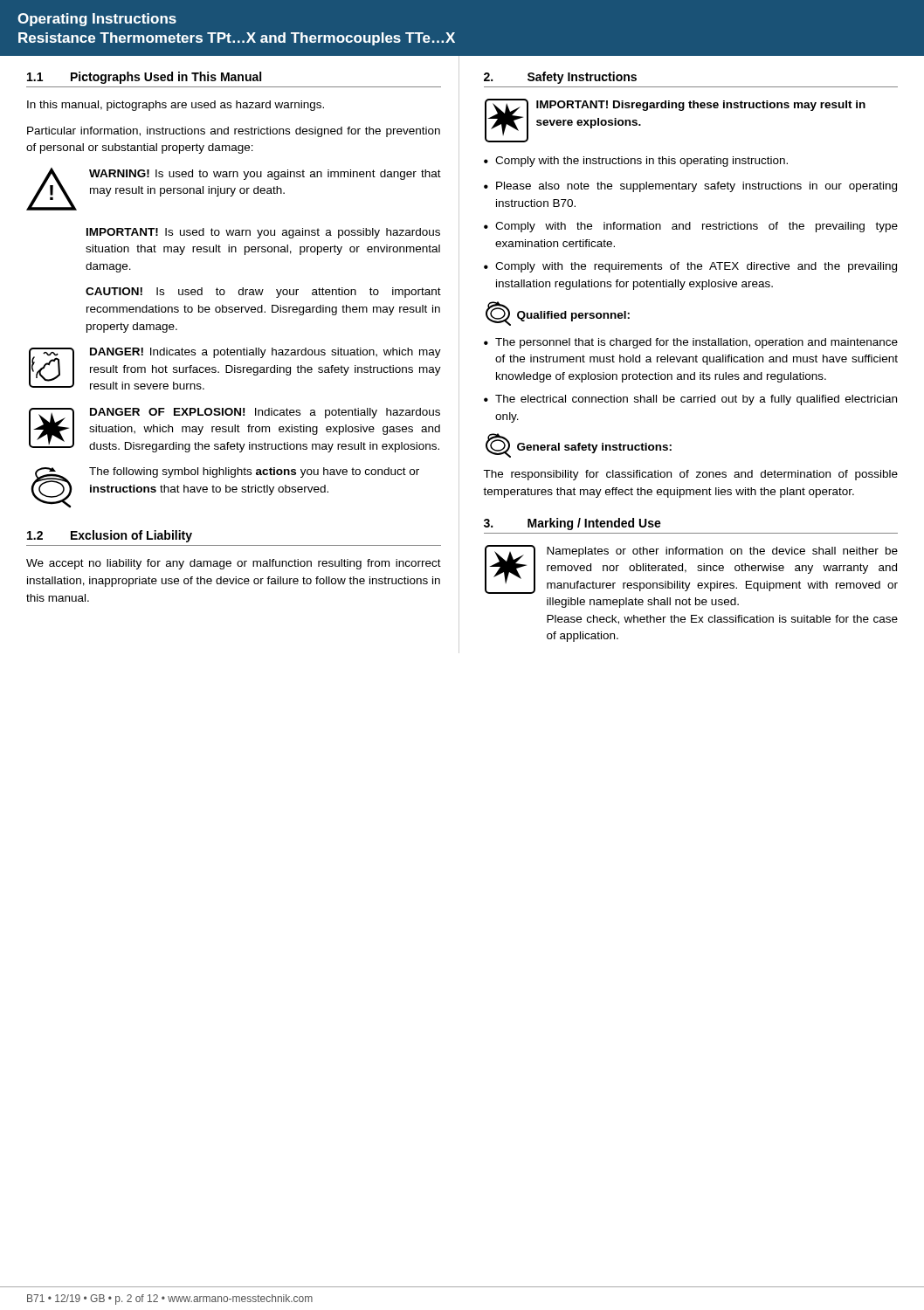This screenshot has height=1310, width=924.
Task: Click on the text block containing "IMPORTANT! Is used to"
Action: point(263,249)
